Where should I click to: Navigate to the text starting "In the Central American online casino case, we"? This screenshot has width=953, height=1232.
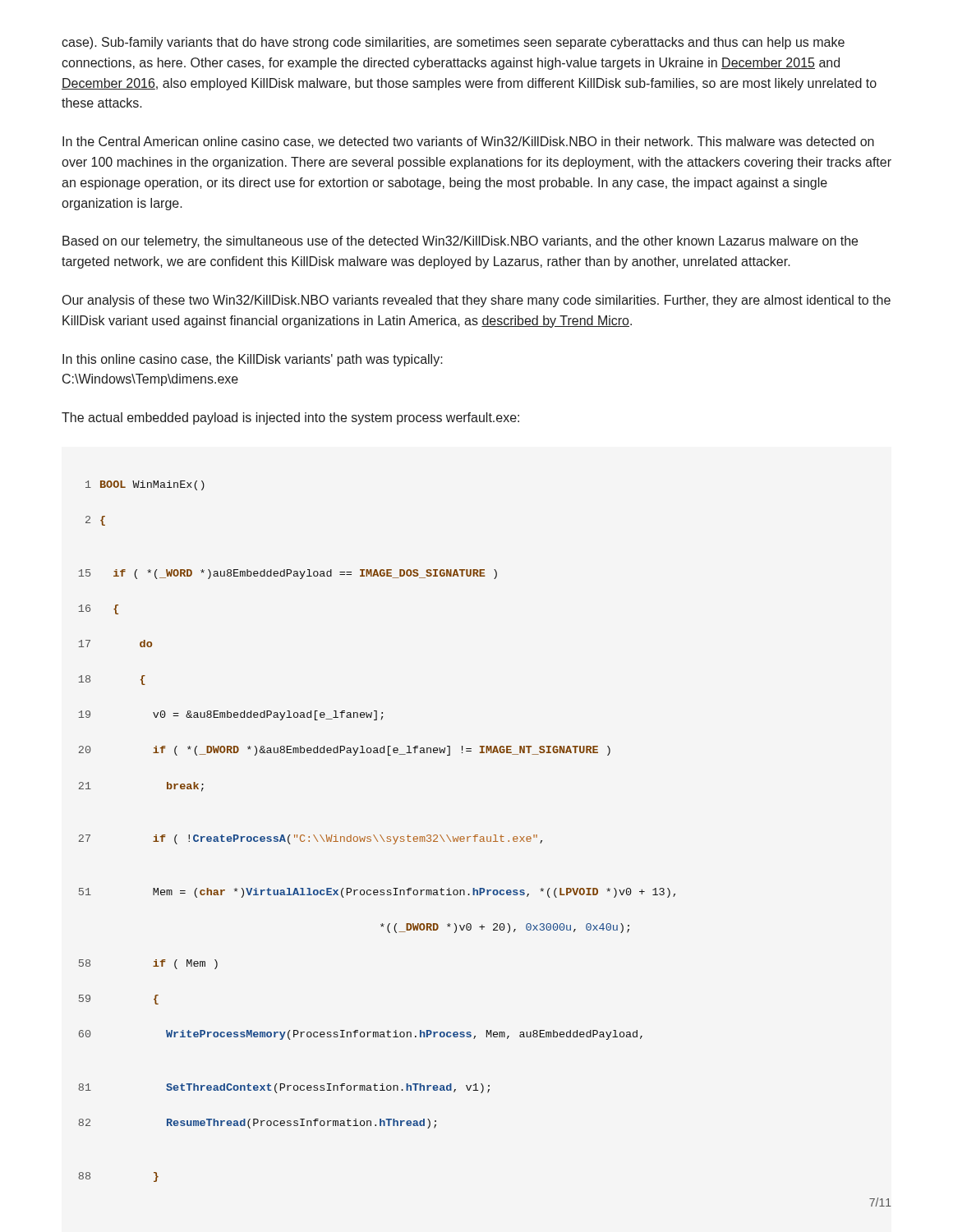[x=476, y=172]
